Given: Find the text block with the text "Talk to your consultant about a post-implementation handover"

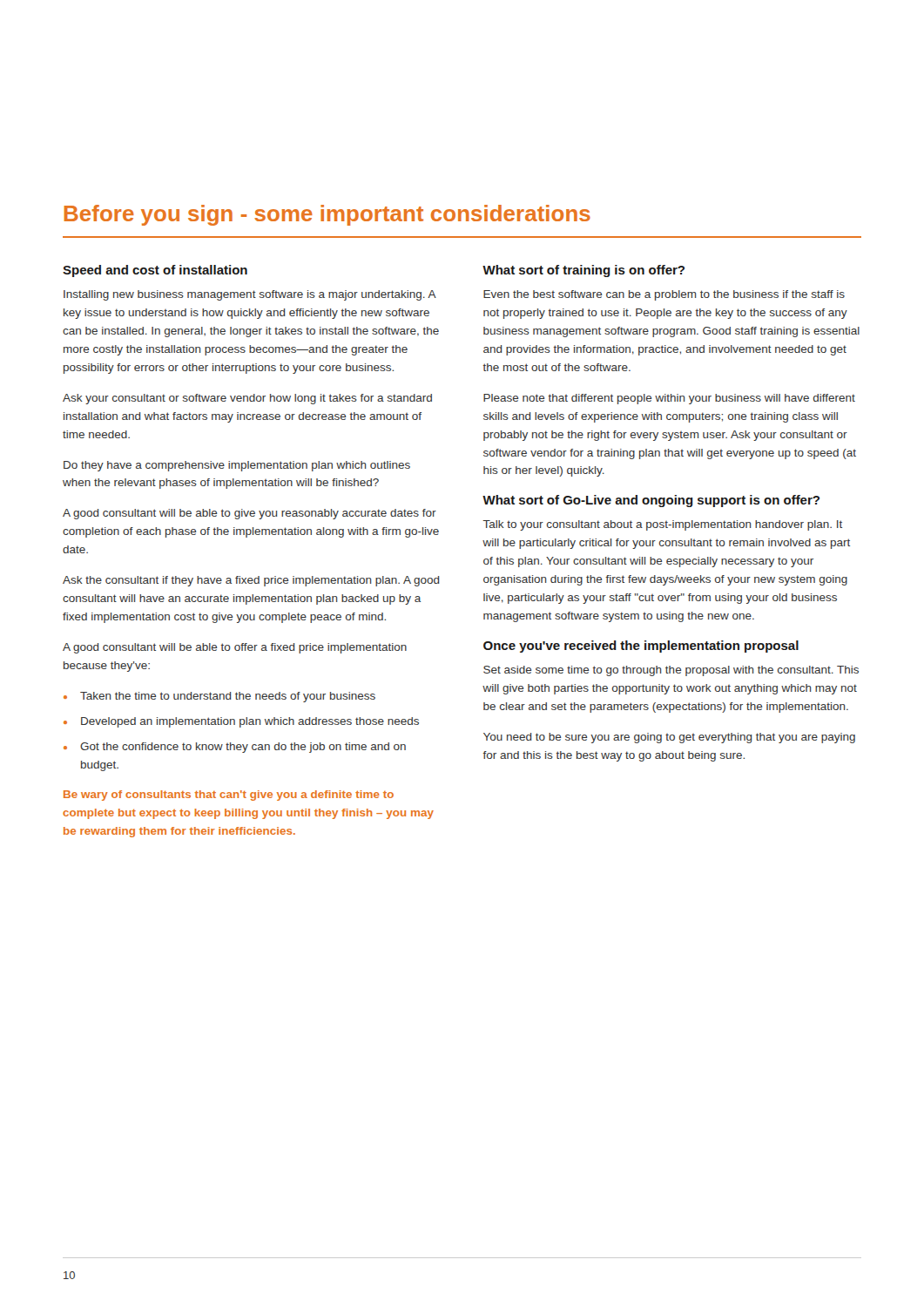Looking at the screenshot, I should coord(672,571).
